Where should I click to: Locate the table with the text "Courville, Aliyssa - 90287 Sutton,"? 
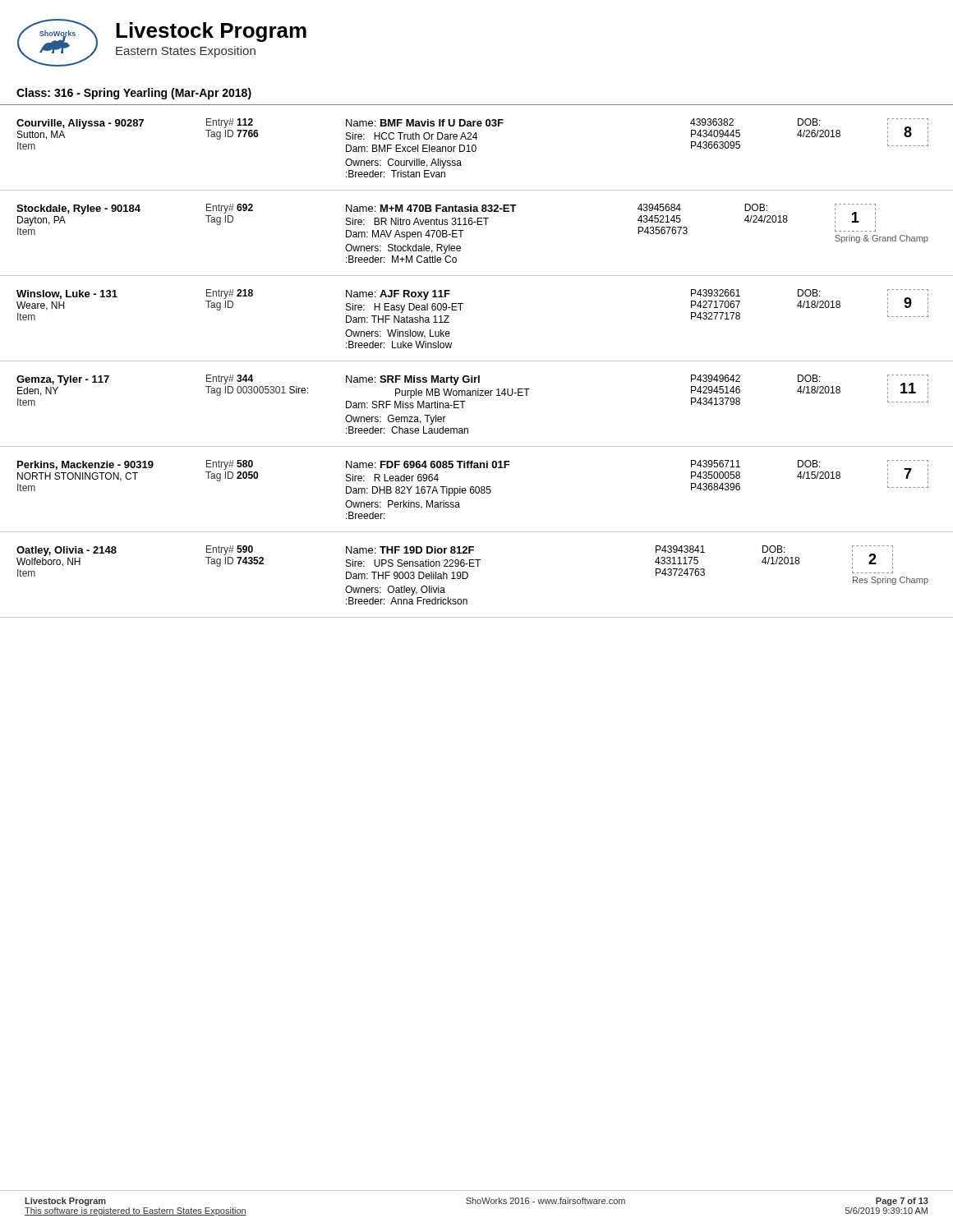tap(476, 148)
